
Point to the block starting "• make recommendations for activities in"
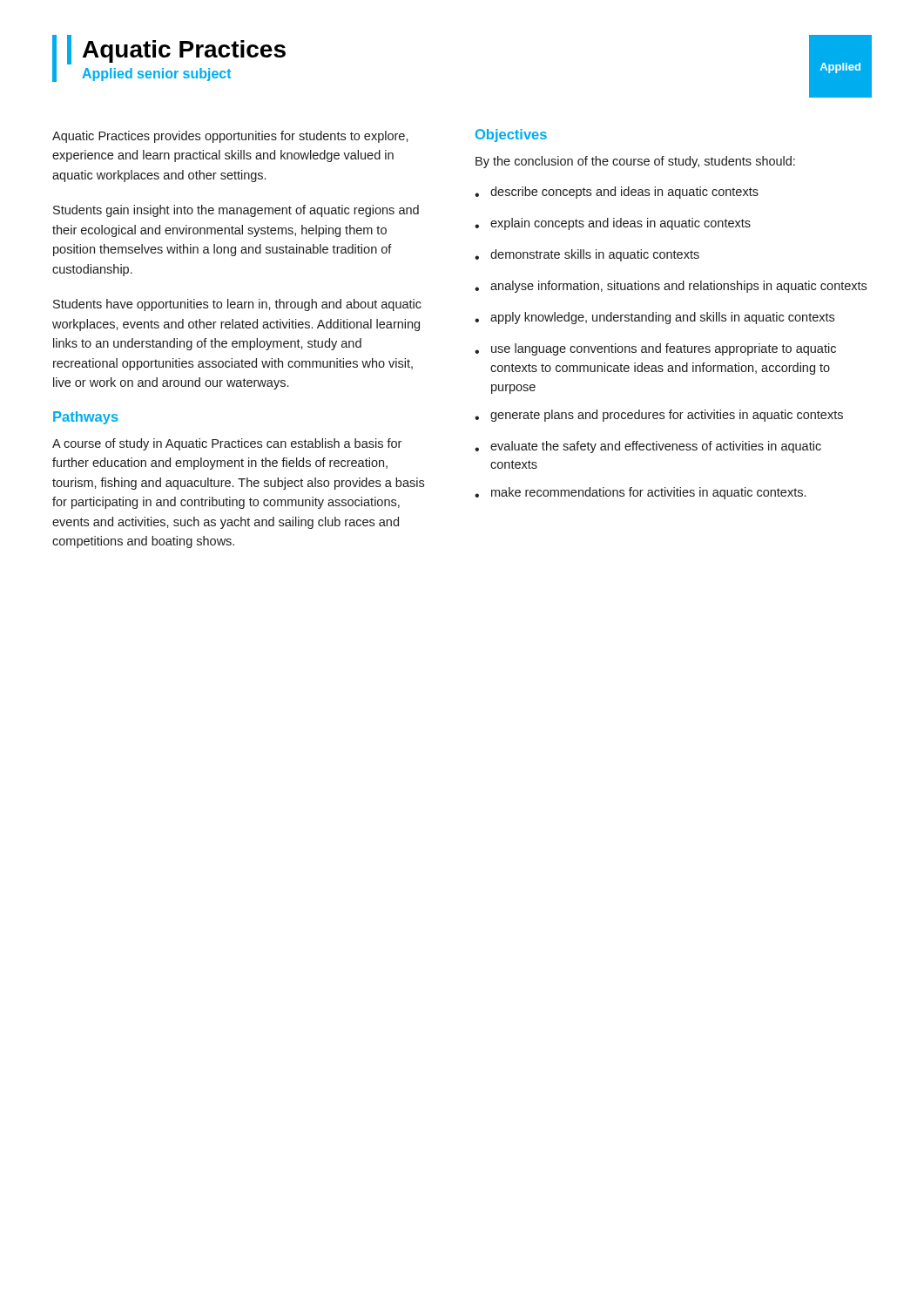pos(673,495)
